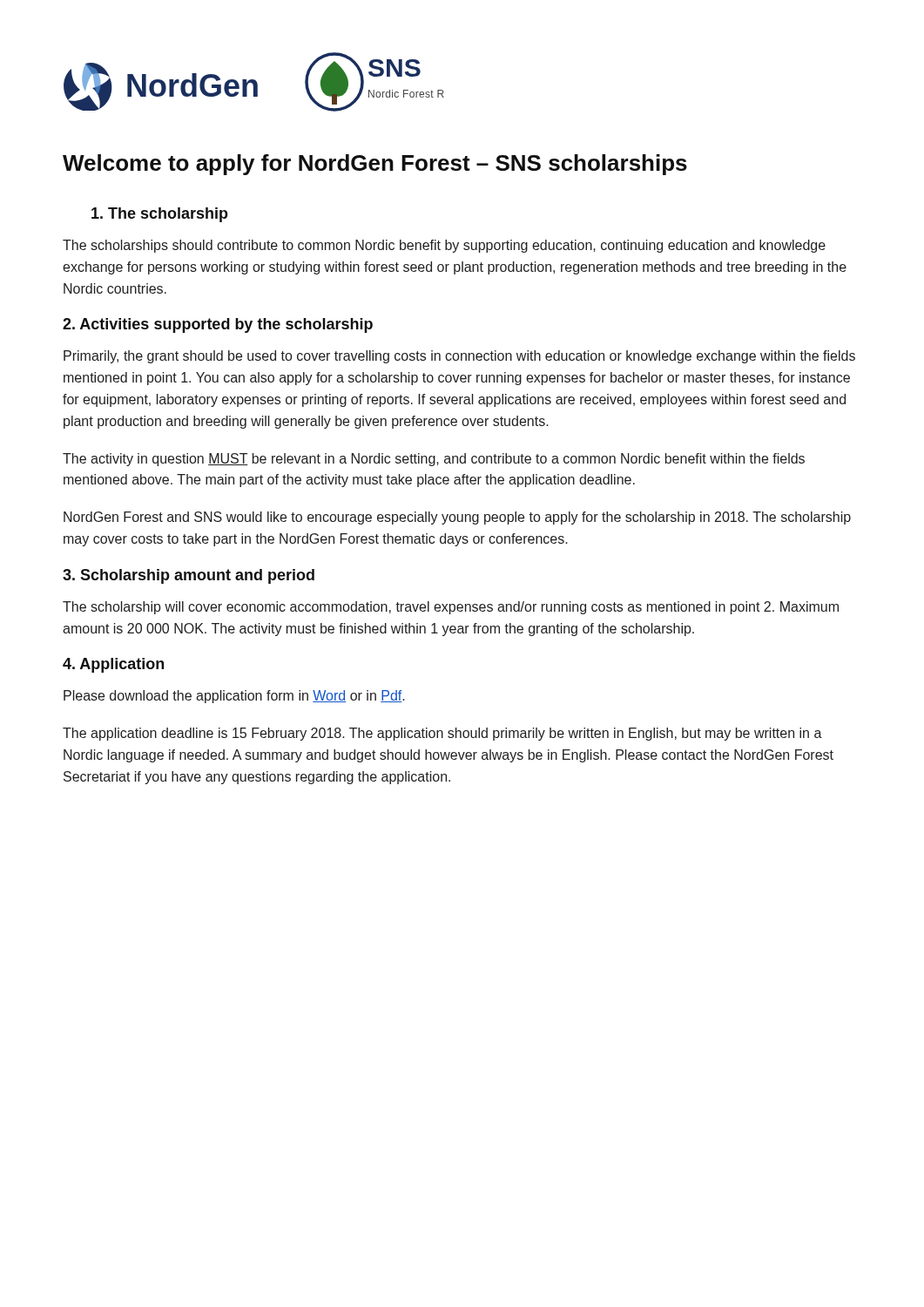Find the block on this page that starts "The activity in question MUST be"

tap(434, 469)
